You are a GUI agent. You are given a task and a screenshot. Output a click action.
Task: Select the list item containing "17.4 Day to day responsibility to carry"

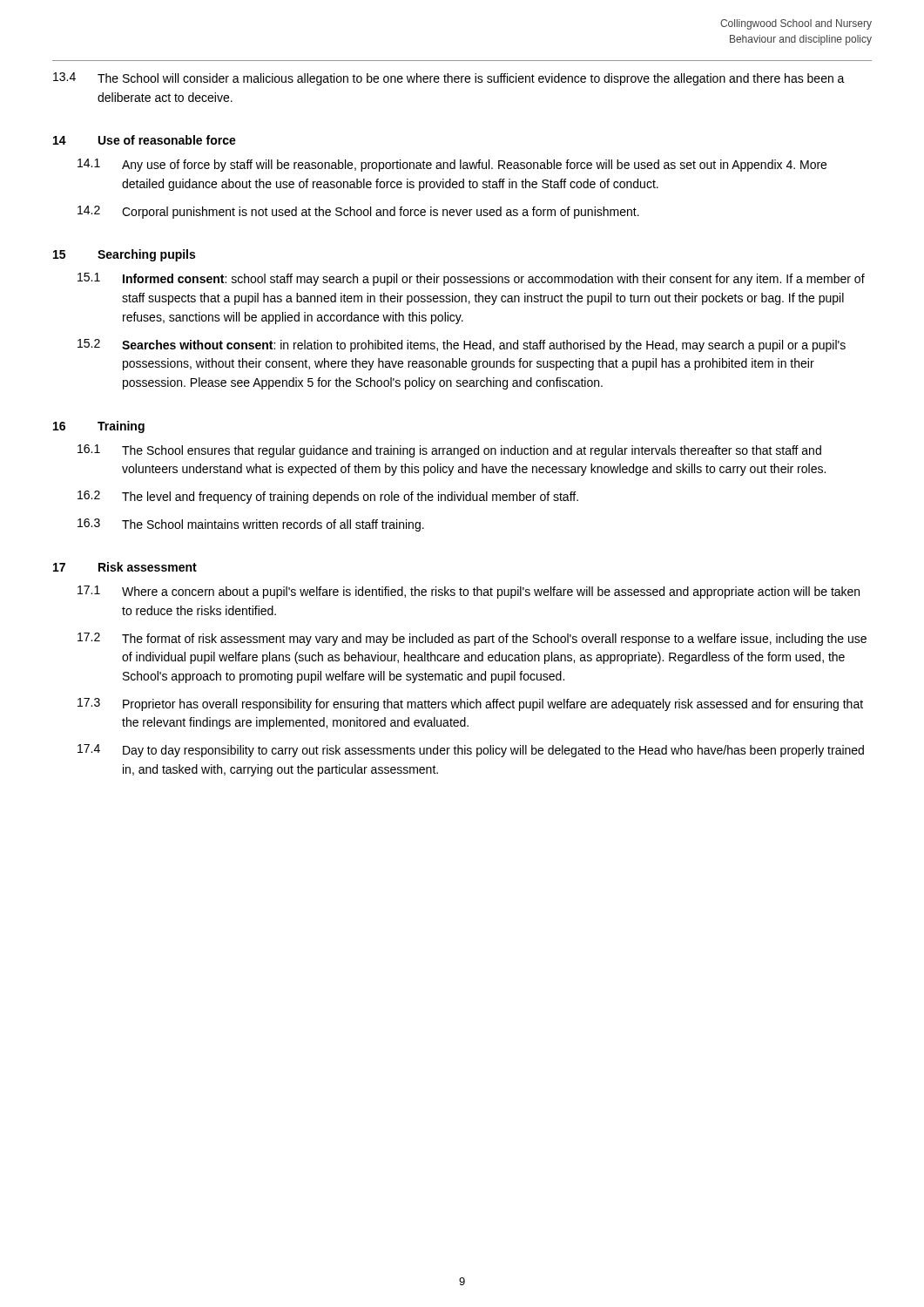[x=474, y=760]
